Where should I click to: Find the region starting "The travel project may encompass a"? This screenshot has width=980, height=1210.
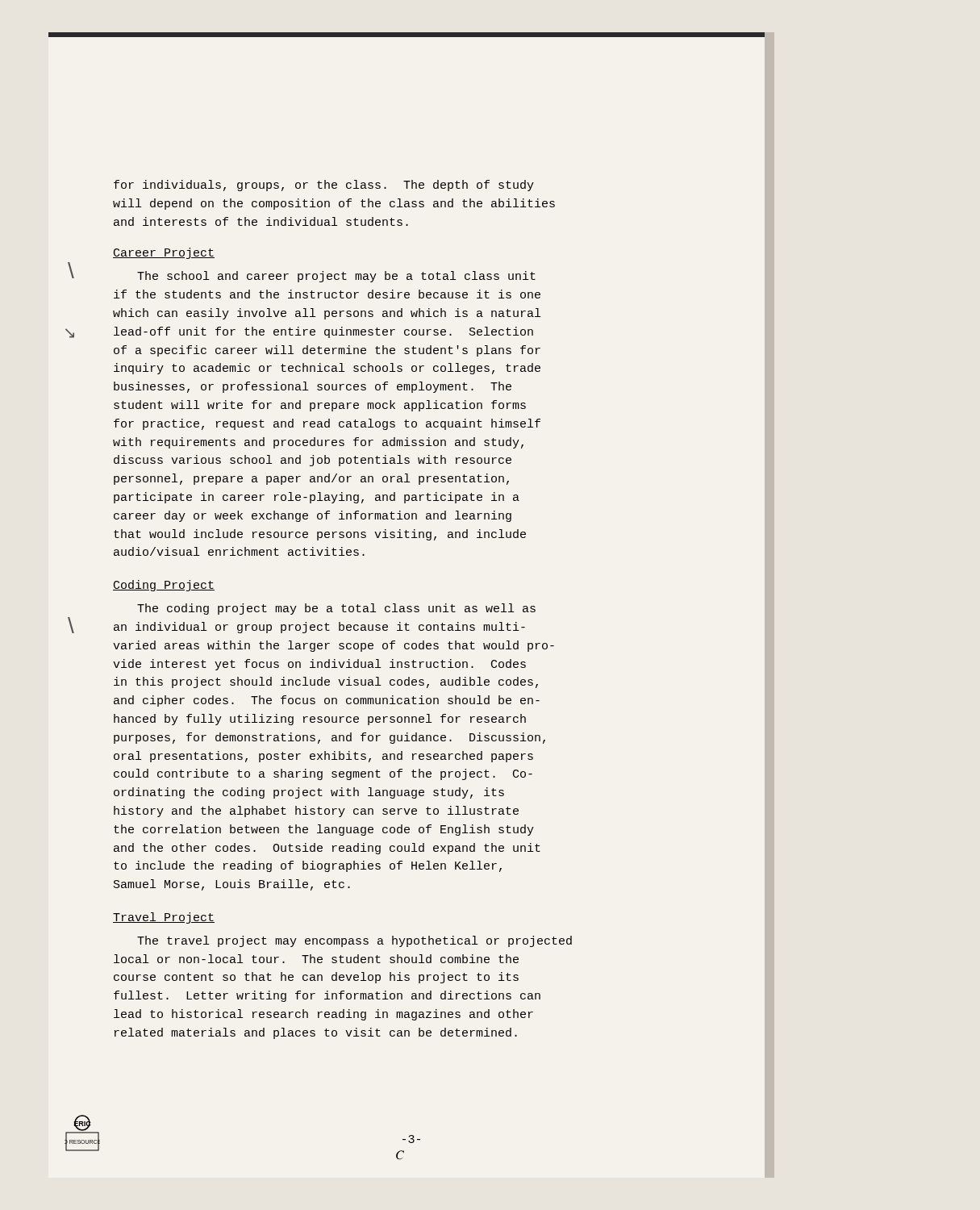tap(343, 988)
